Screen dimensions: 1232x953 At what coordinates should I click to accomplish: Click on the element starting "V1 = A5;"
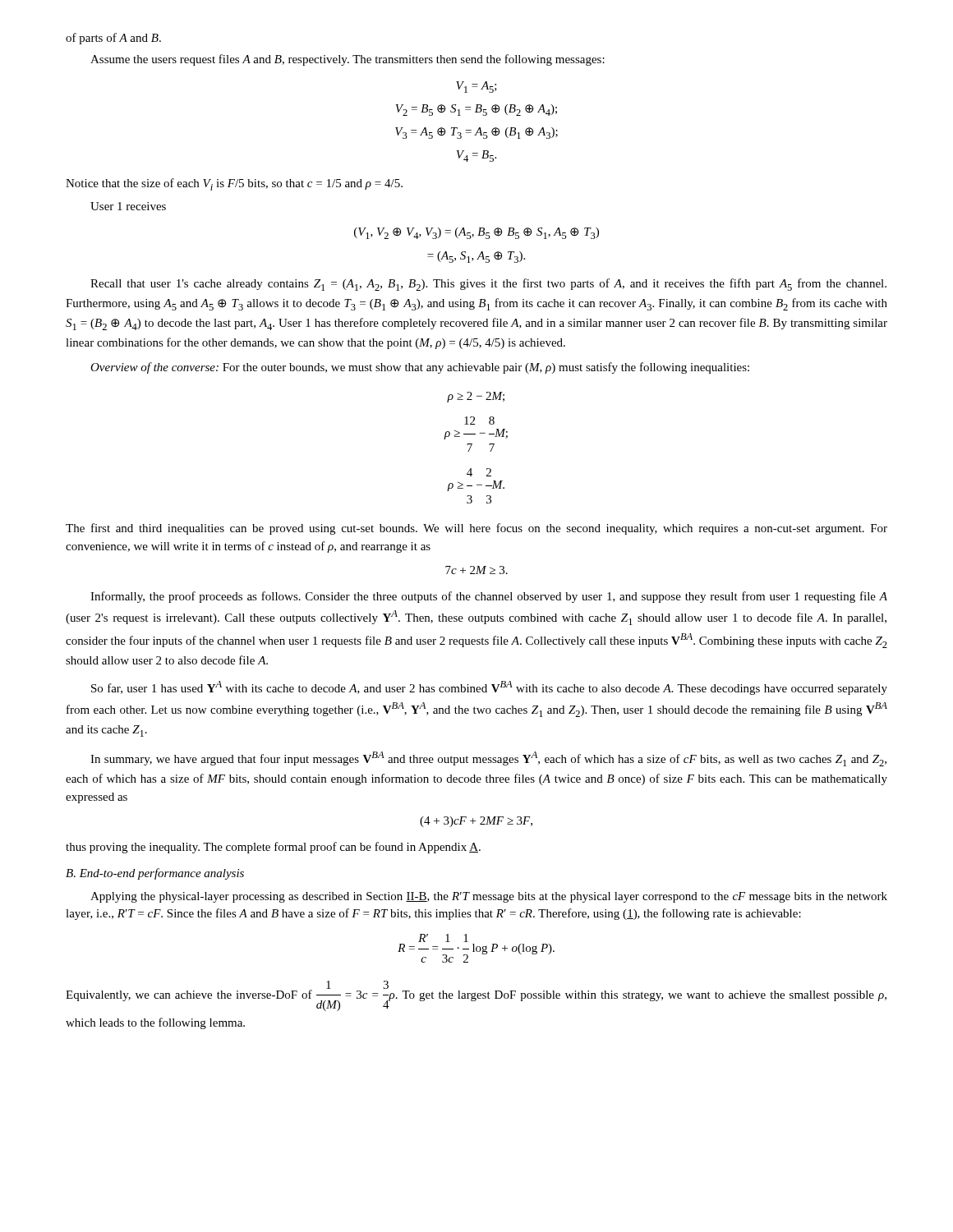[476, 121]
